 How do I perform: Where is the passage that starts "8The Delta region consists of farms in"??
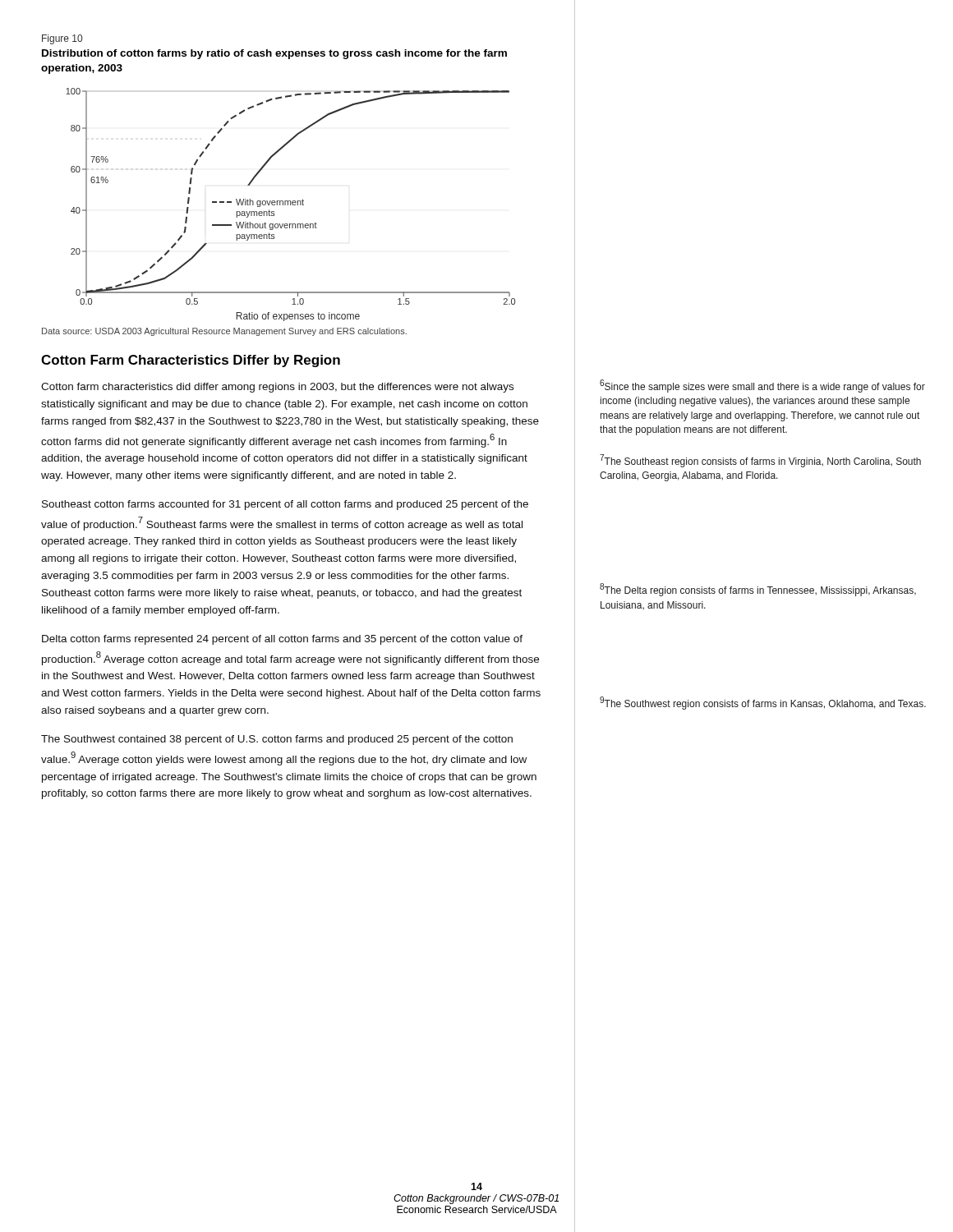[x=758, y=597]
